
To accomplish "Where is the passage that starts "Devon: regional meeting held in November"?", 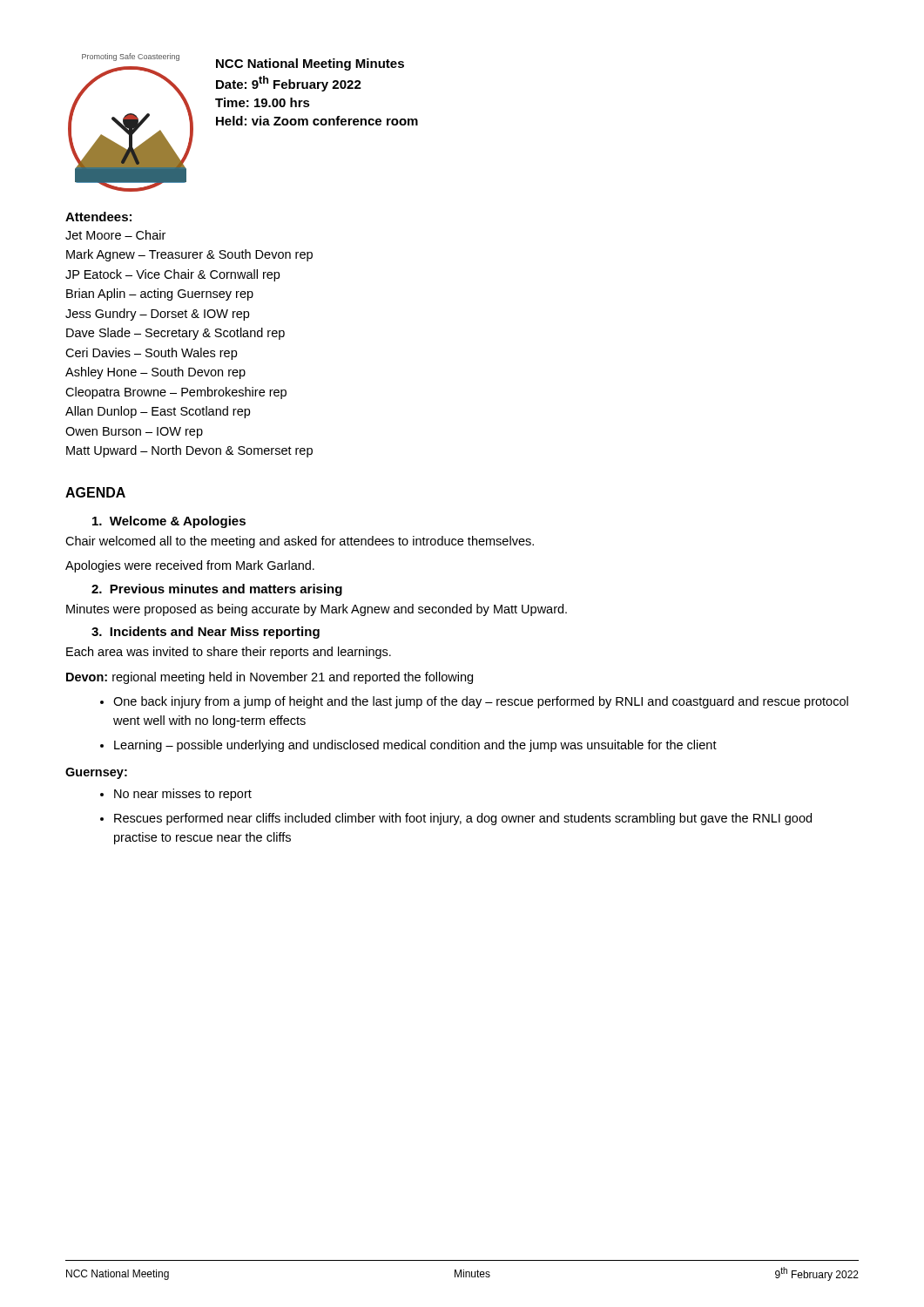I will (270, 677).
